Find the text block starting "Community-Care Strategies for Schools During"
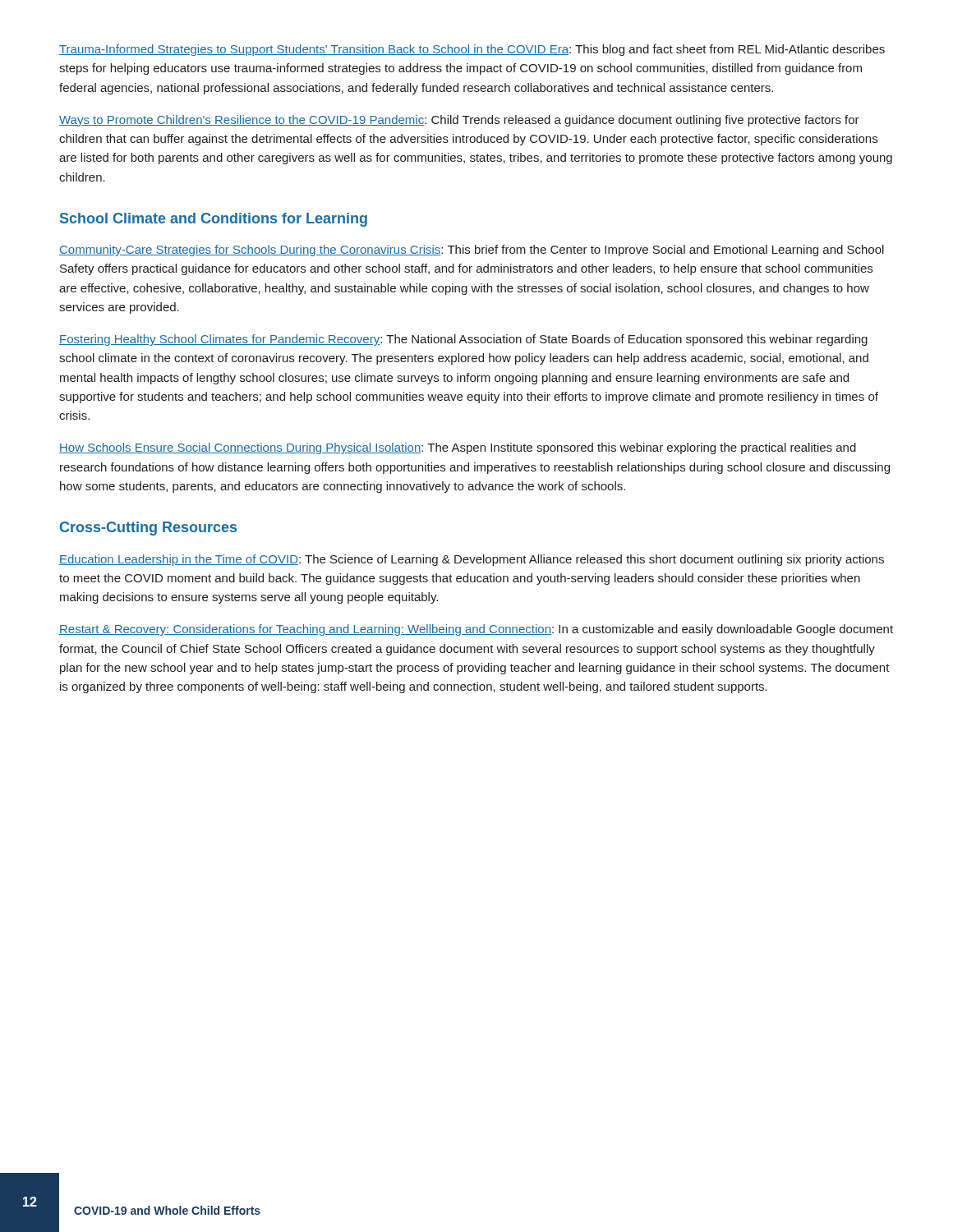Viewport: 953px width, 1232px height. pos(476,278)
